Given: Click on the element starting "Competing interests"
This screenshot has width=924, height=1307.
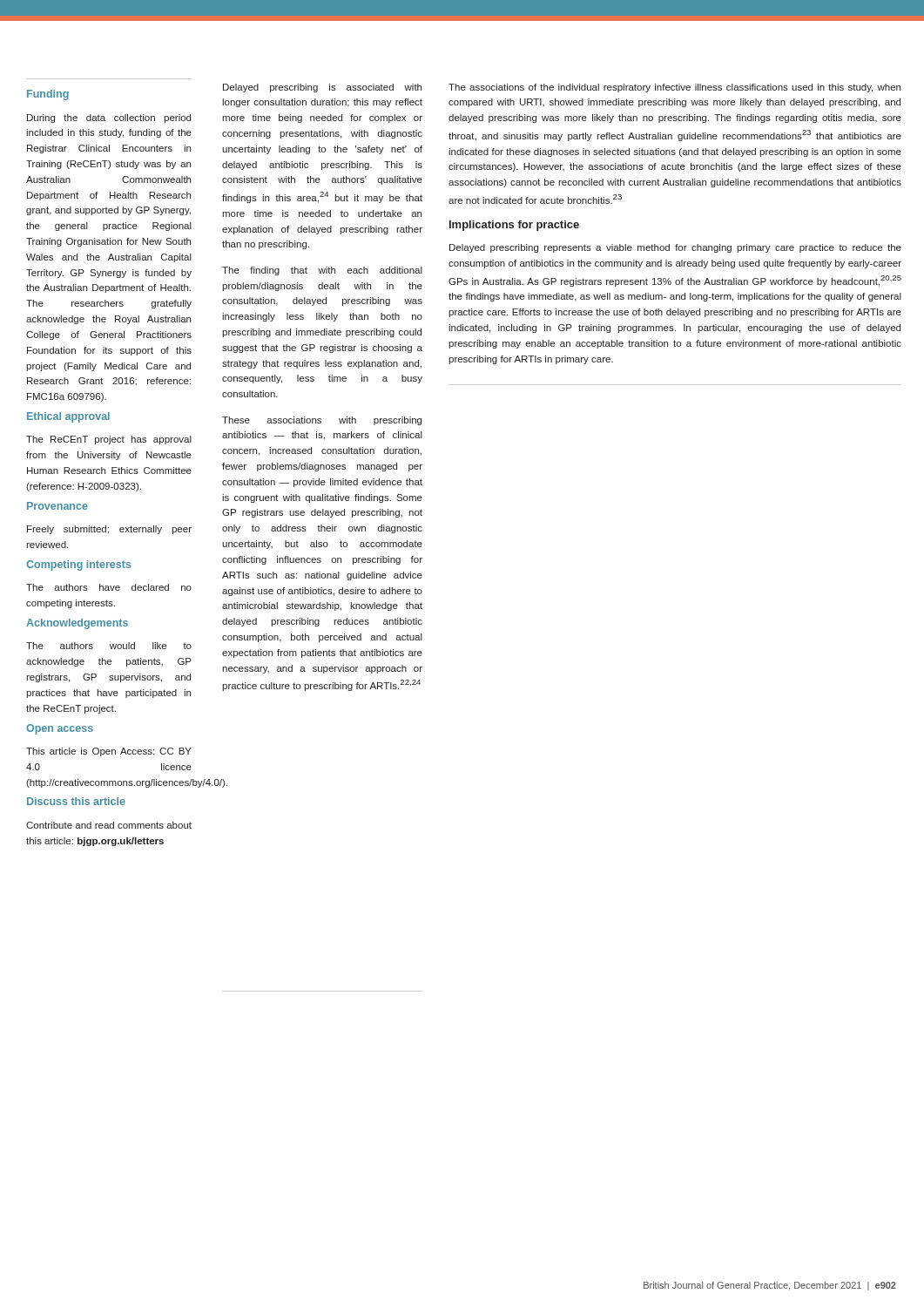Looking at the screenshot, I should pos(109,564).
